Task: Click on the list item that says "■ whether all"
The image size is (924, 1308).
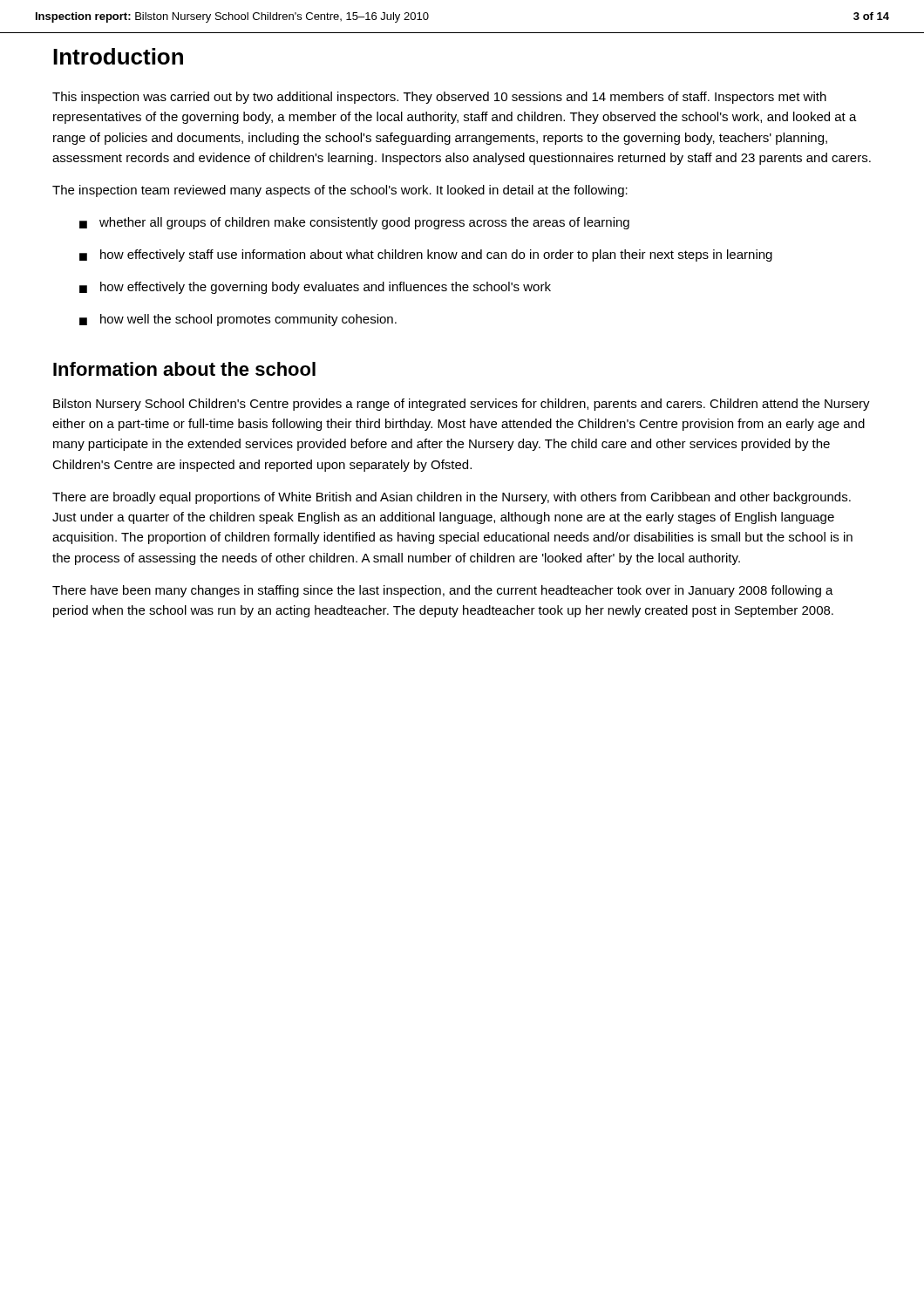Action: tap(475, 225)
